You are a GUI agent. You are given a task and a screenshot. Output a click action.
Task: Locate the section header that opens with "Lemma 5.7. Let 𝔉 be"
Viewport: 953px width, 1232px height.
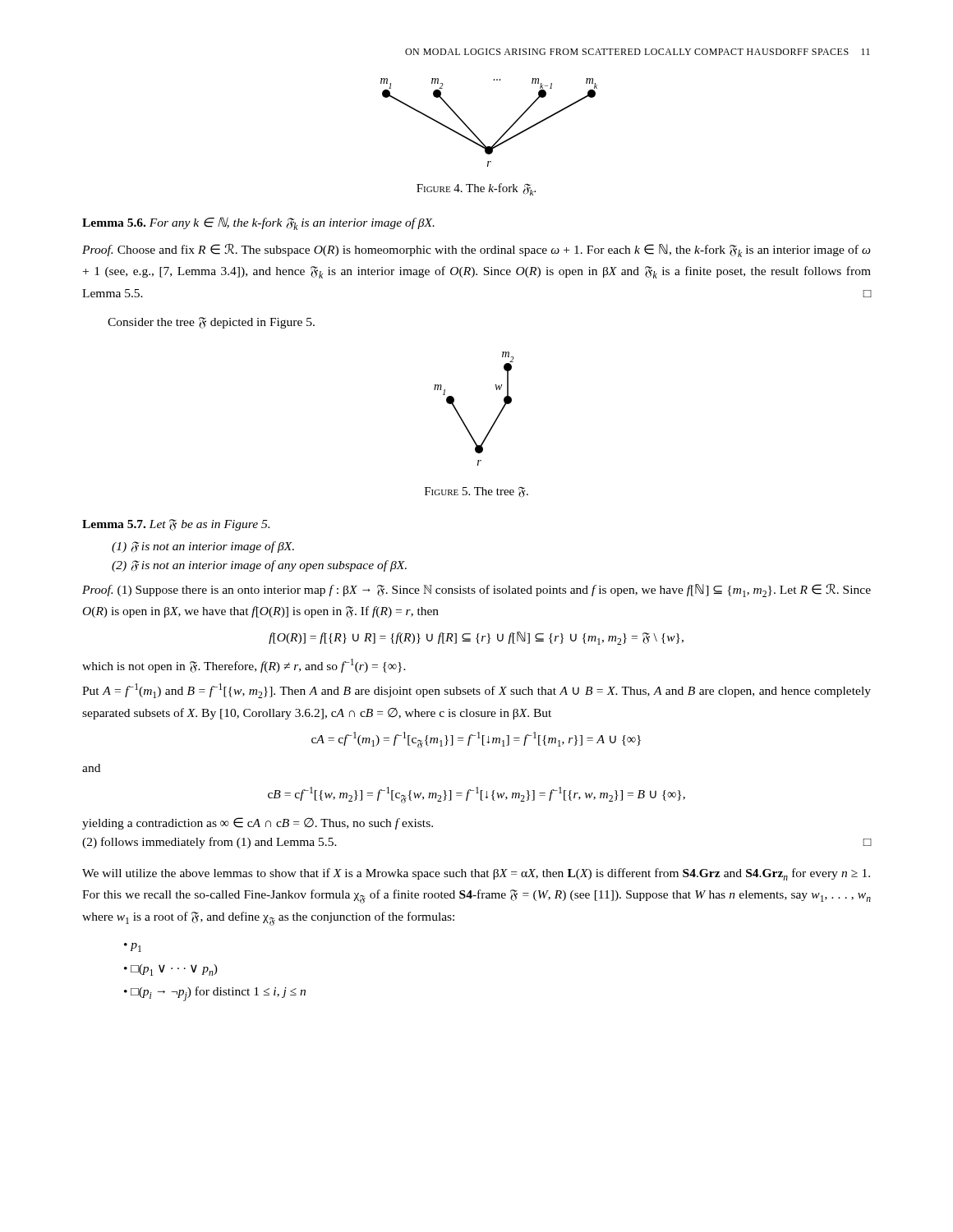coord(176,524)
